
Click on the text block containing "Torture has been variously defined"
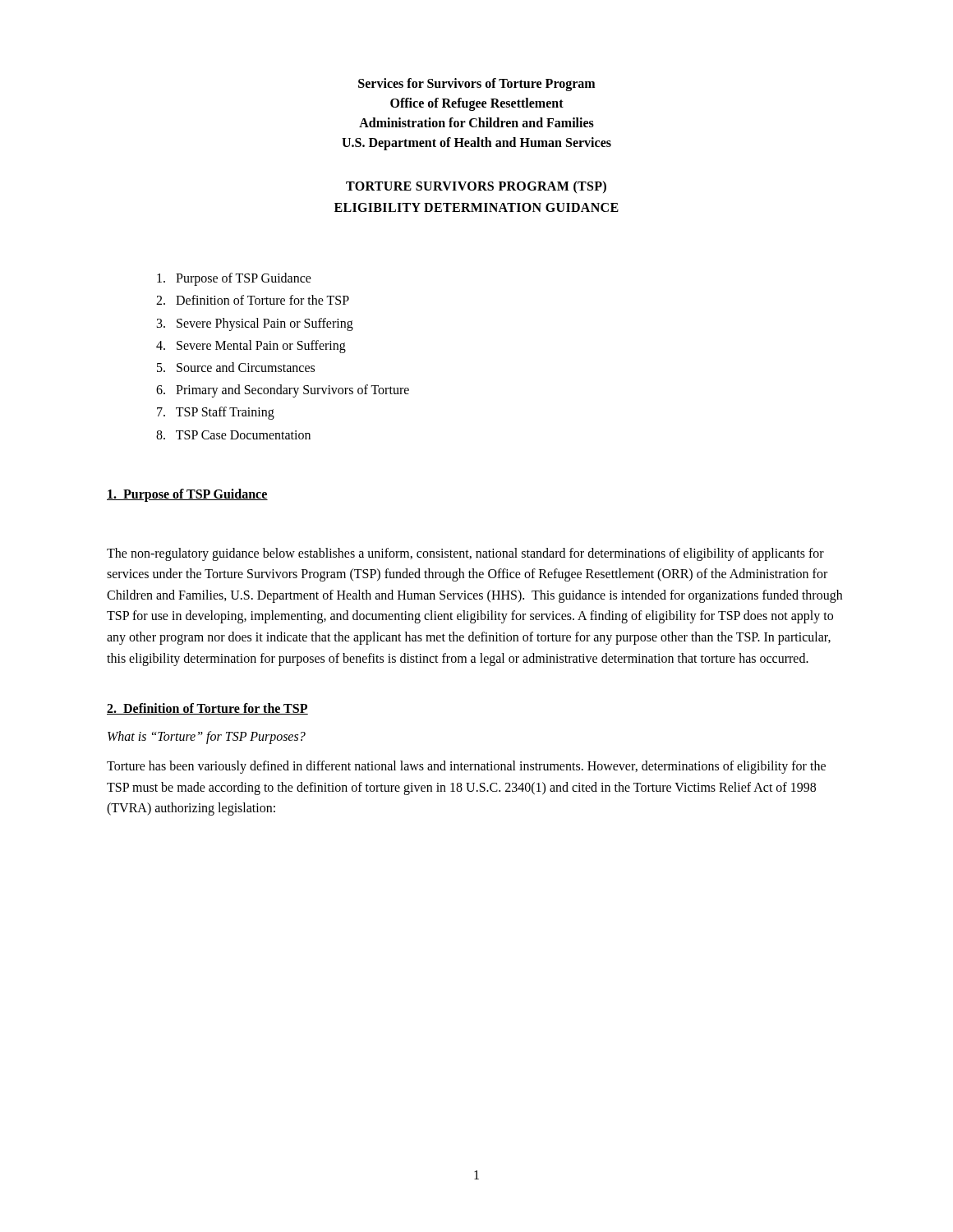(x=466, y=787)
